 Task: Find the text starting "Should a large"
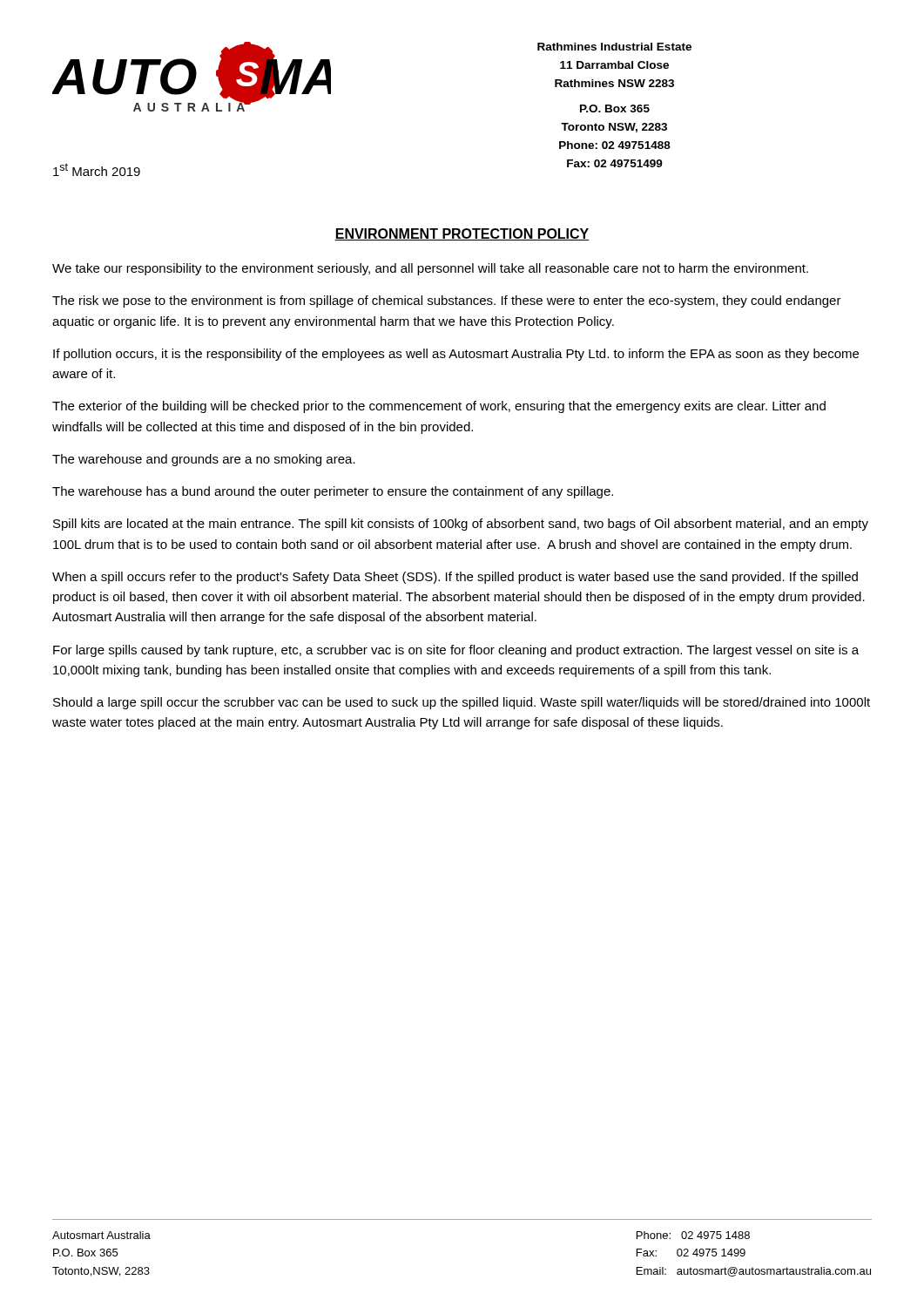(461, 712)
